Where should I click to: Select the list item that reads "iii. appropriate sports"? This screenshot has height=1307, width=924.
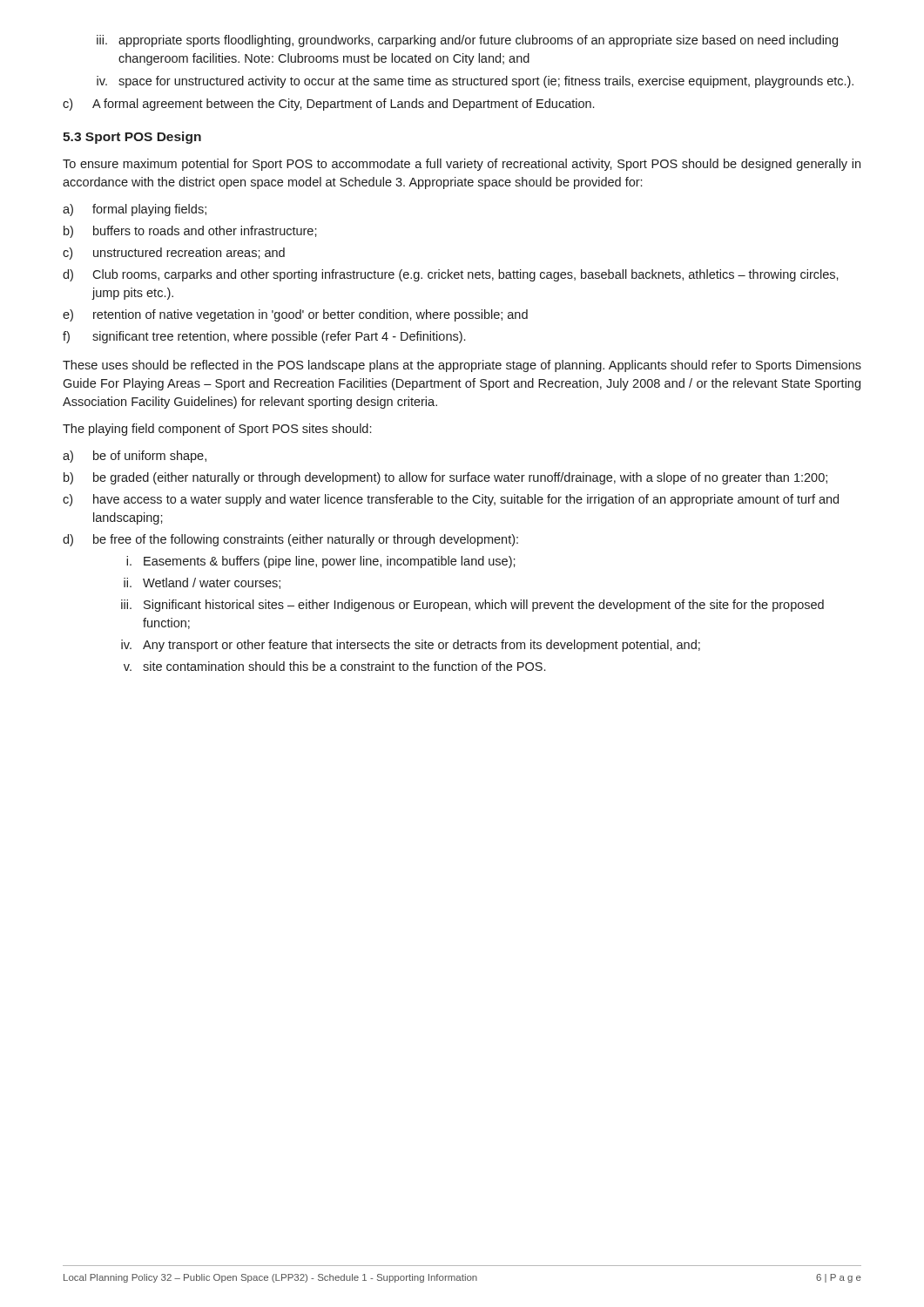[462, 50]
